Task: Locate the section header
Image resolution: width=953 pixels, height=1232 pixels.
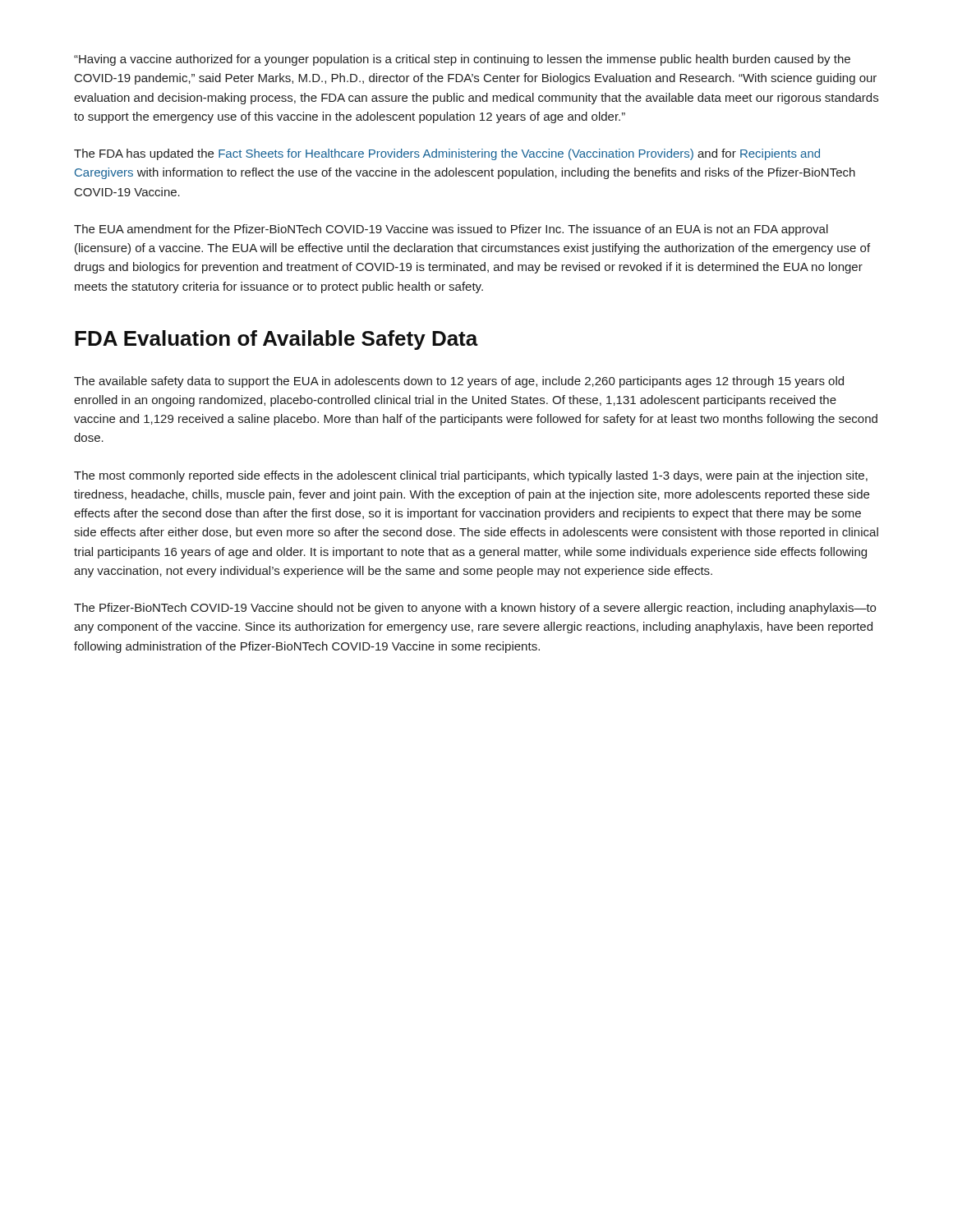Action: (276, 338)
